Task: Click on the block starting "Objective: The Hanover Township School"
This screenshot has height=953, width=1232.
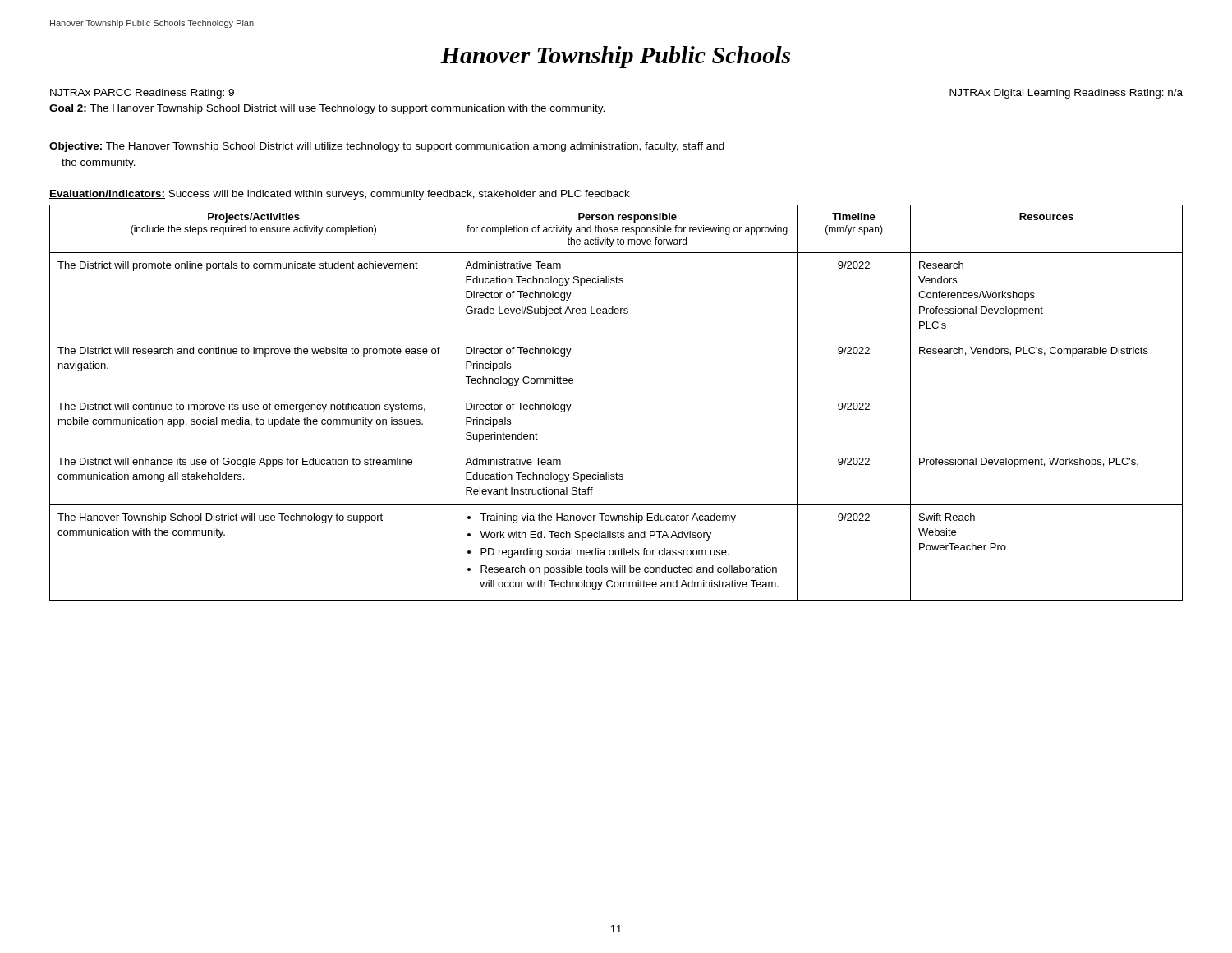Action: click(387, 154)
